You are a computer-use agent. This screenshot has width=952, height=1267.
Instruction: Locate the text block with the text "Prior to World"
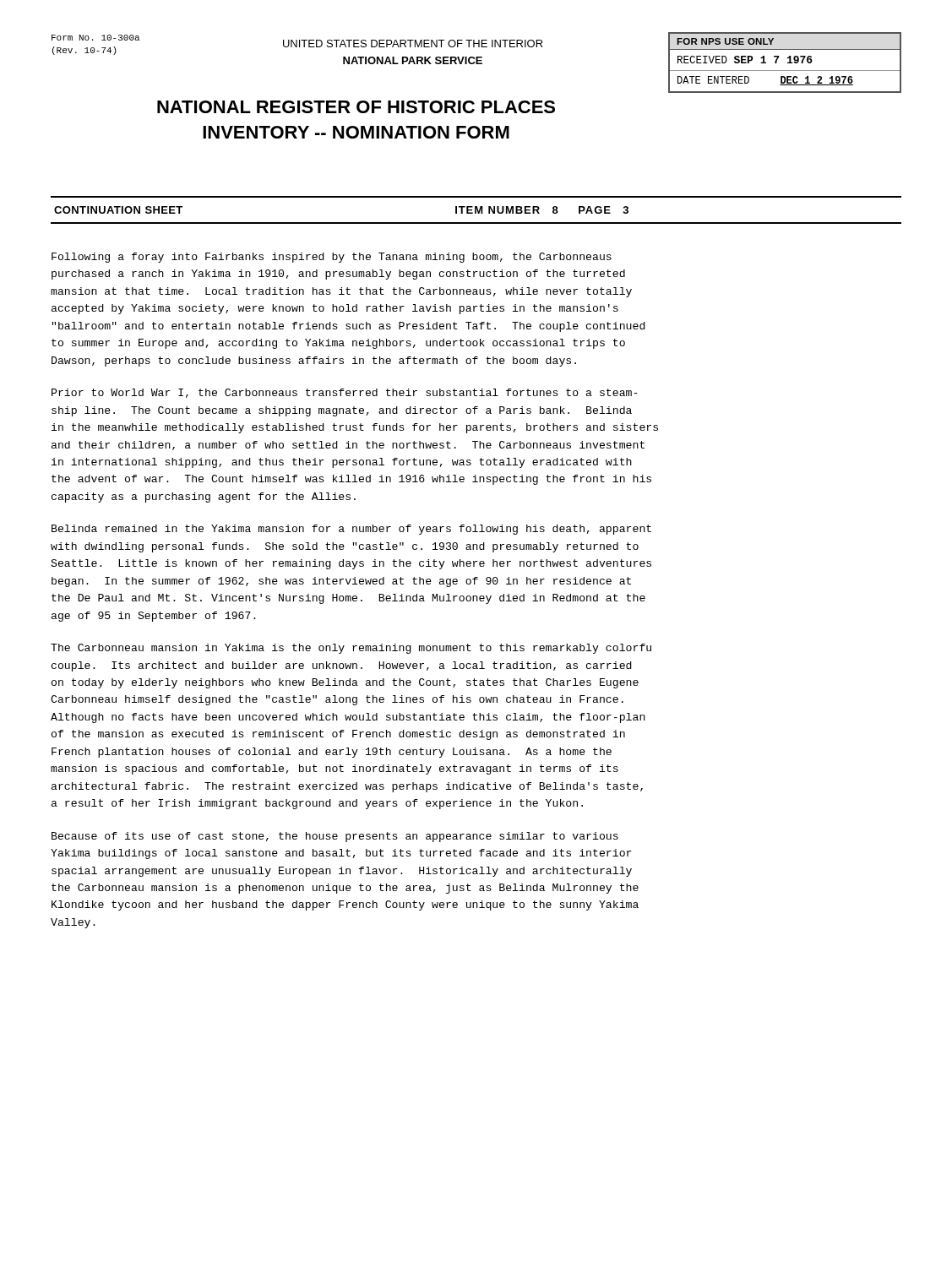click(x=355, y=445)
